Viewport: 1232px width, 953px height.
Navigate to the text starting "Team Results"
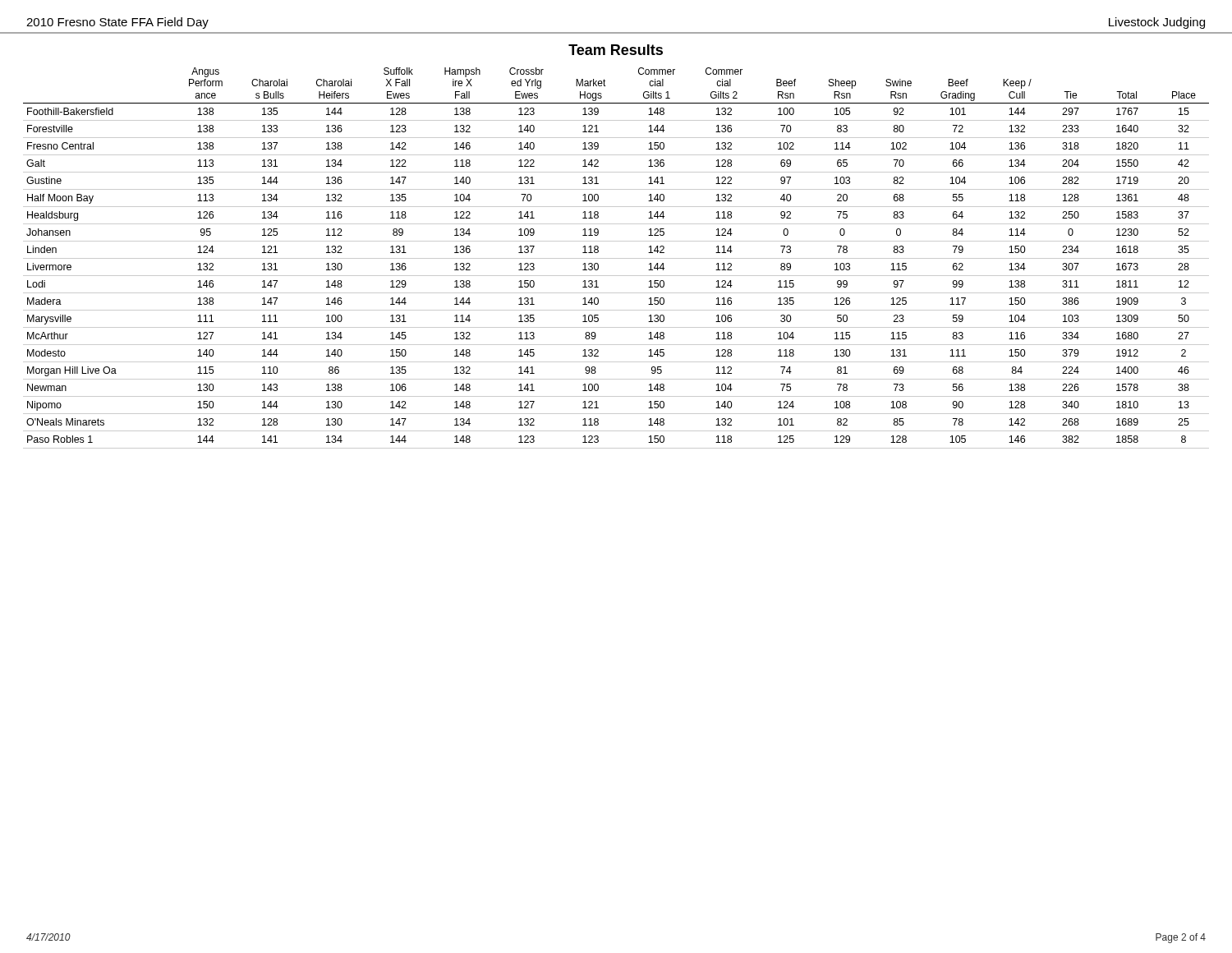coord(616,50)
